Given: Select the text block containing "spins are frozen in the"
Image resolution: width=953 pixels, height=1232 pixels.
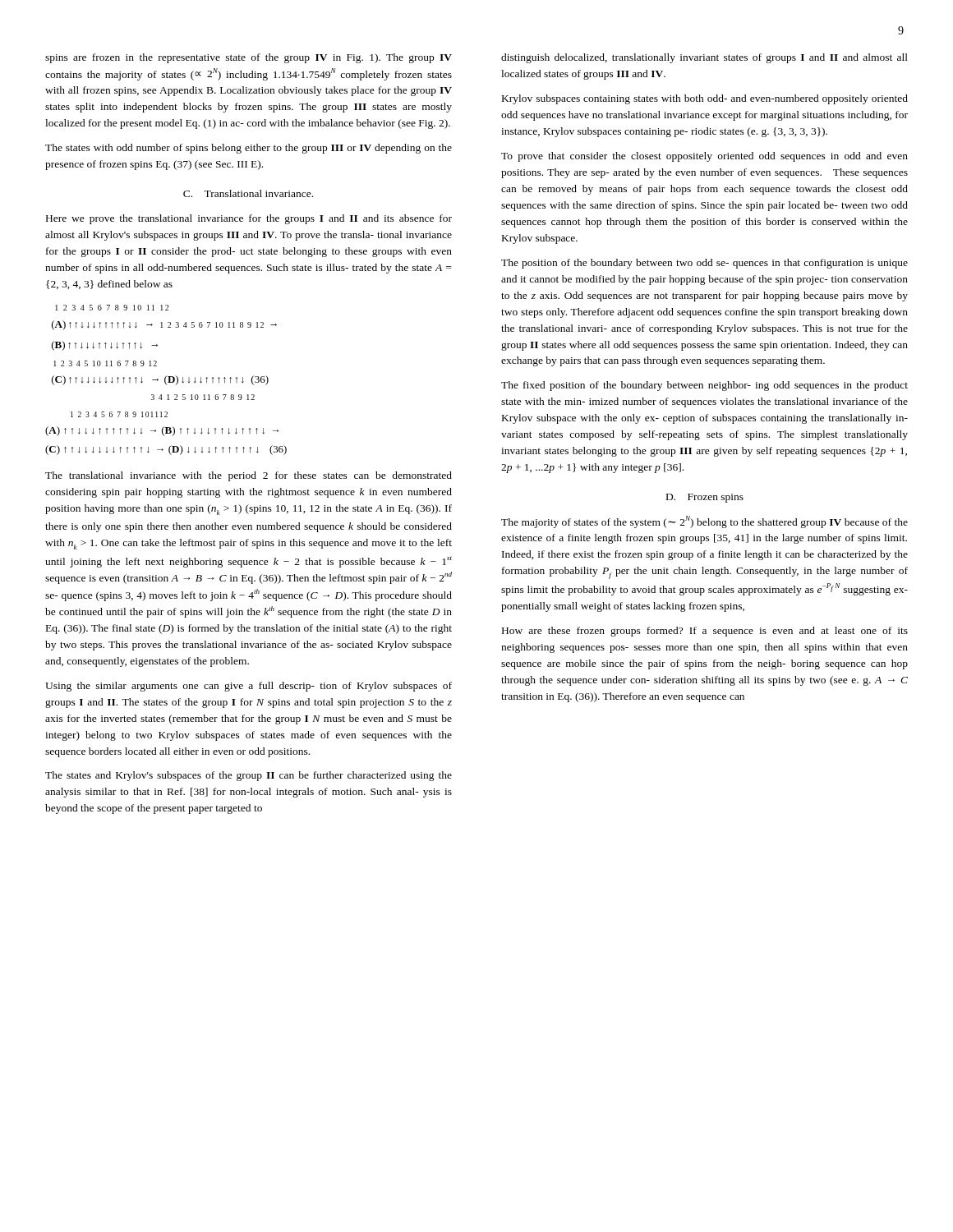Looking at the screenshot, I should (248, 90).
